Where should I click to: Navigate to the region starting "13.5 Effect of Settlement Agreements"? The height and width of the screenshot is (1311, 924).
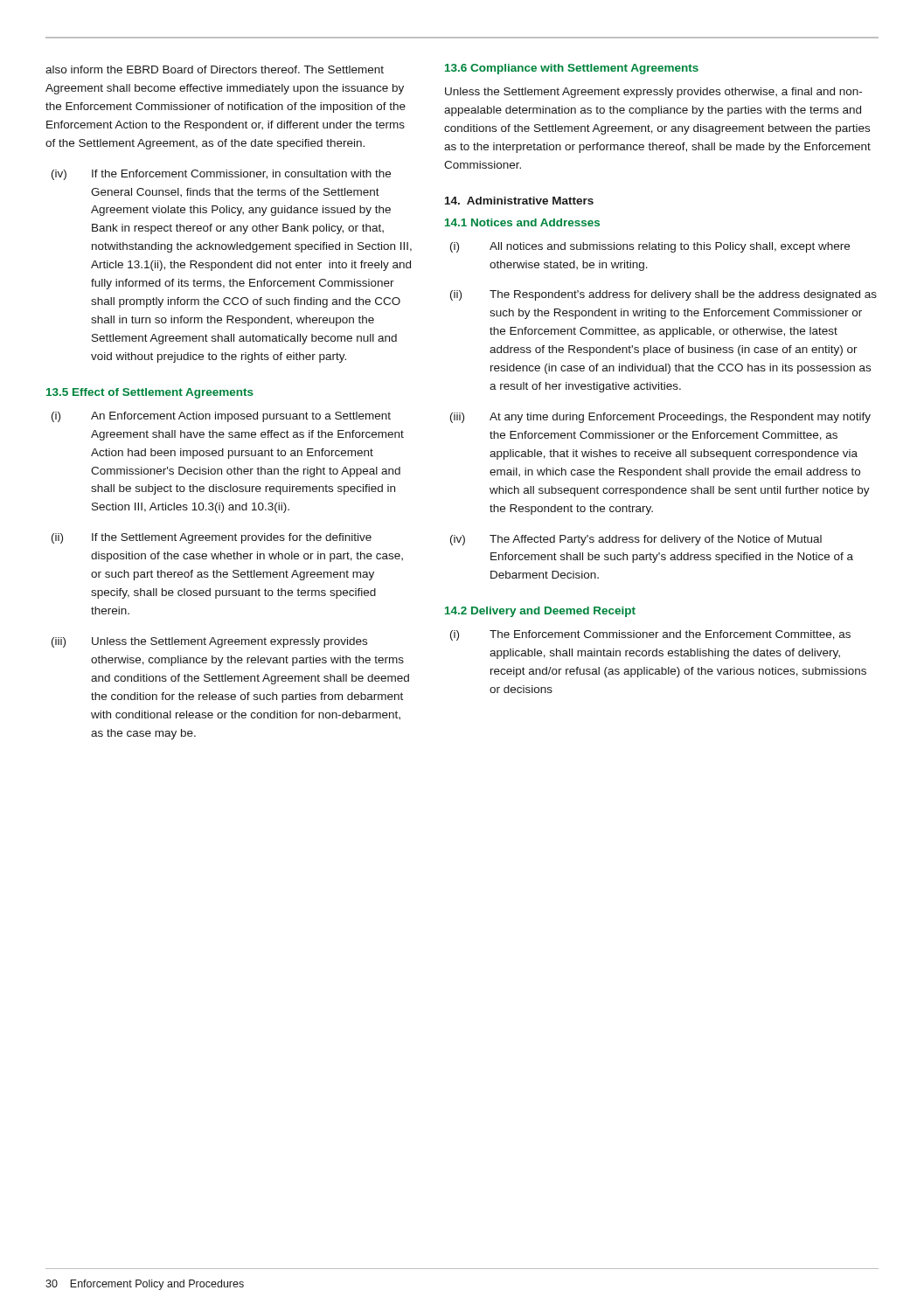(x=150, y=392)
